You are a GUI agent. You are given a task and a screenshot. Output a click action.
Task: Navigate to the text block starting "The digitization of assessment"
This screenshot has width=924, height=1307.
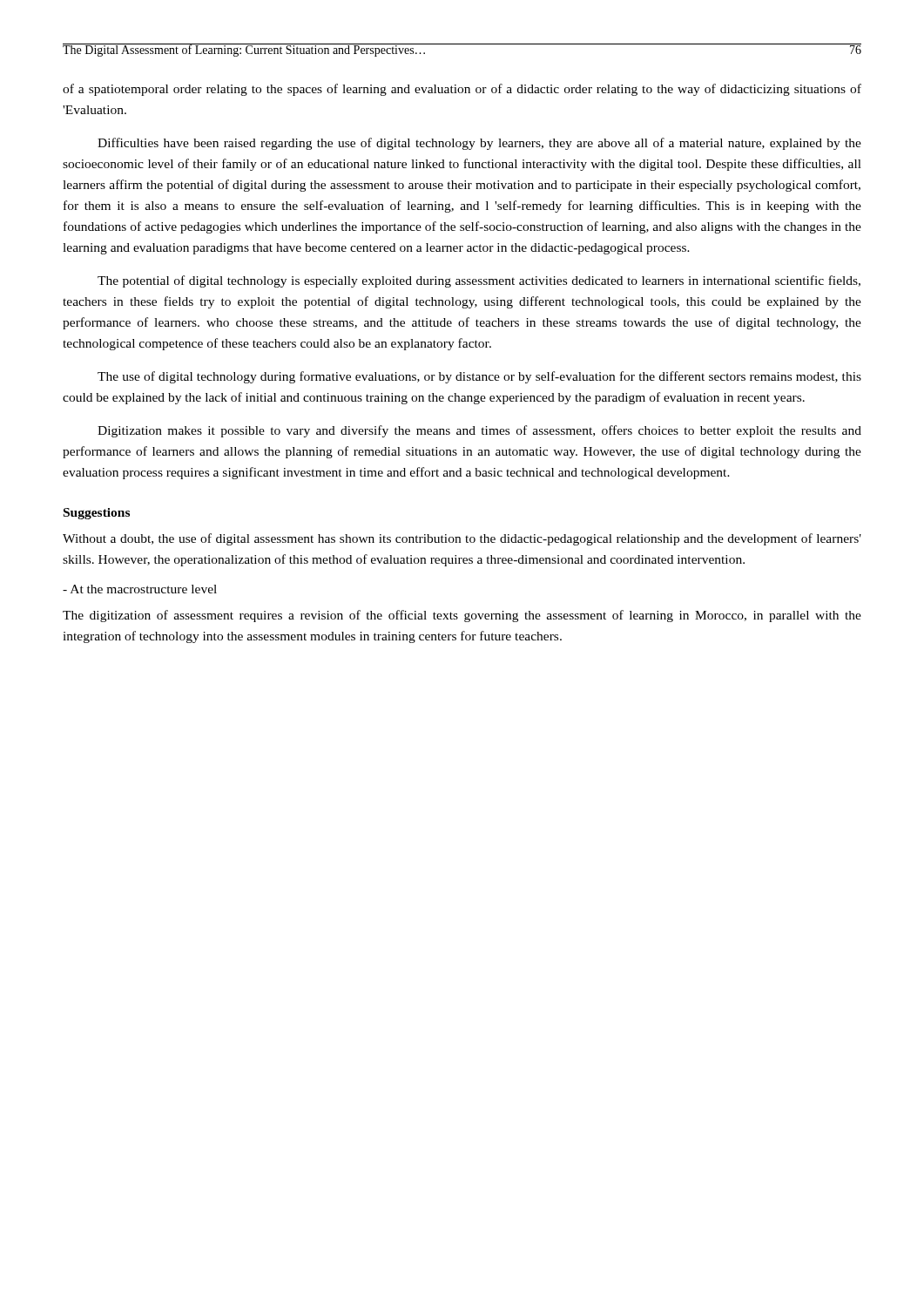pyautogui.click(x=462, y=625)
